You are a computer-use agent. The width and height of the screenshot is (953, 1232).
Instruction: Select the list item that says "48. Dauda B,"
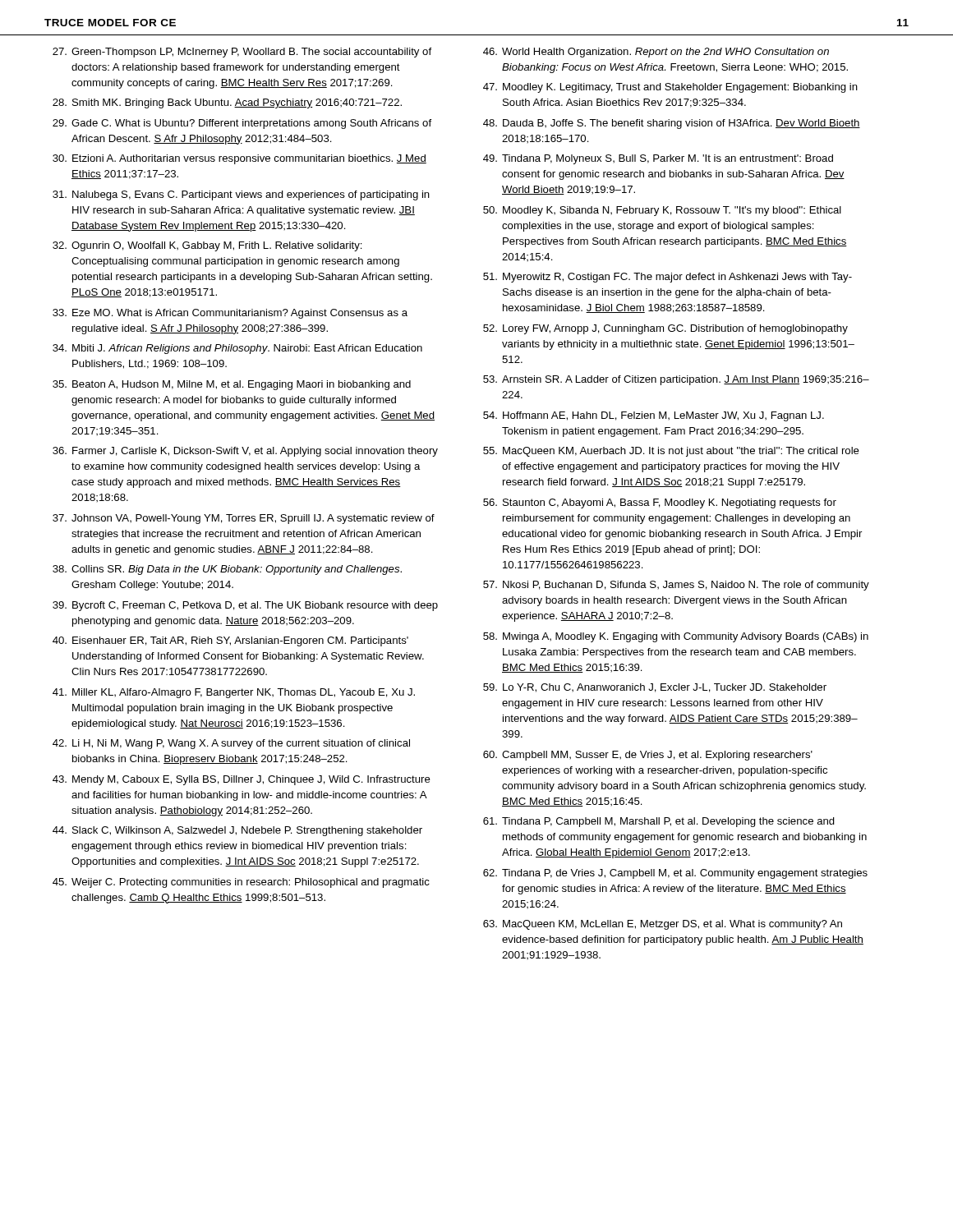[x=672, y=130]
